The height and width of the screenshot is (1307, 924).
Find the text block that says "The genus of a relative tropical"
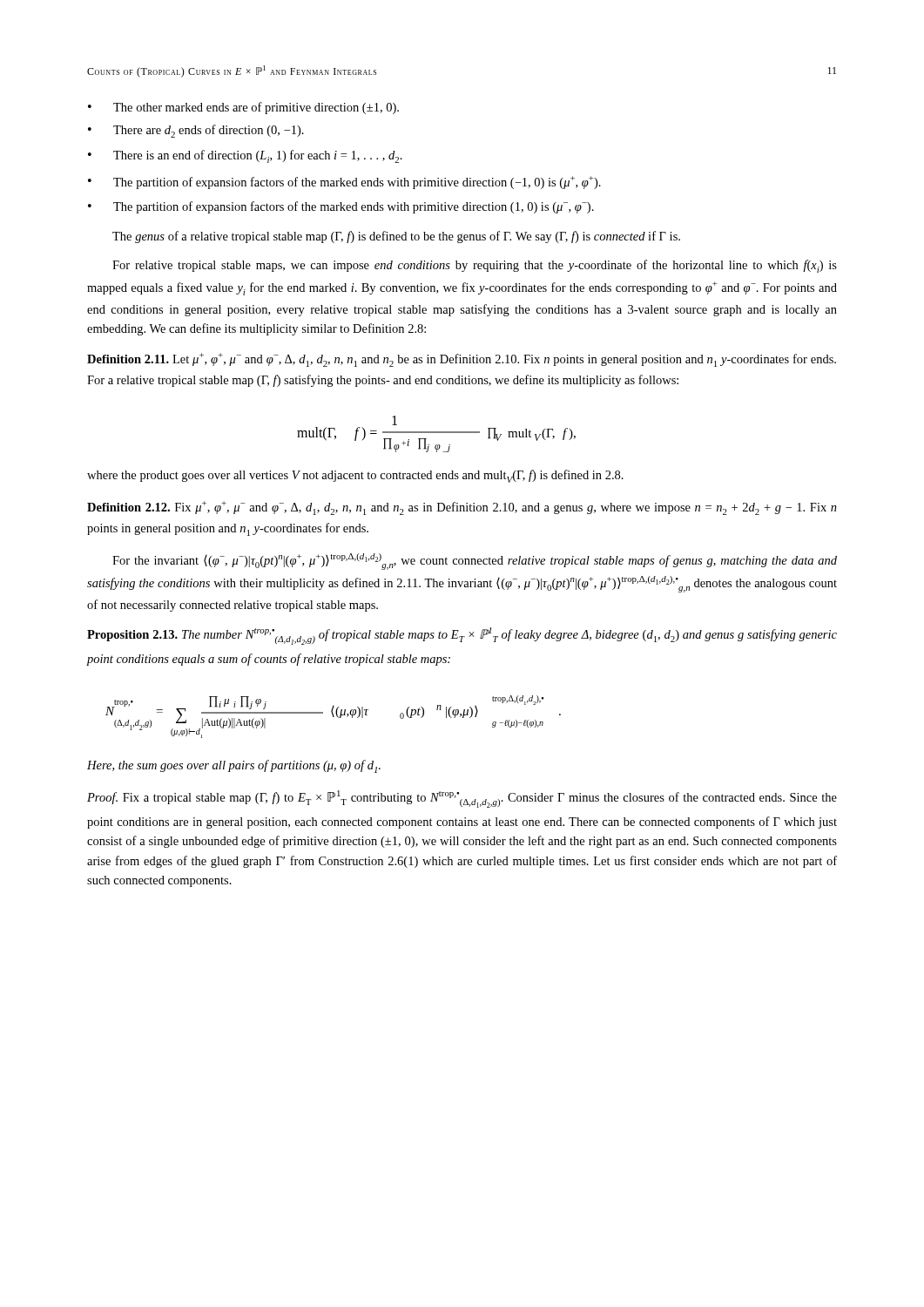(462, 236)
